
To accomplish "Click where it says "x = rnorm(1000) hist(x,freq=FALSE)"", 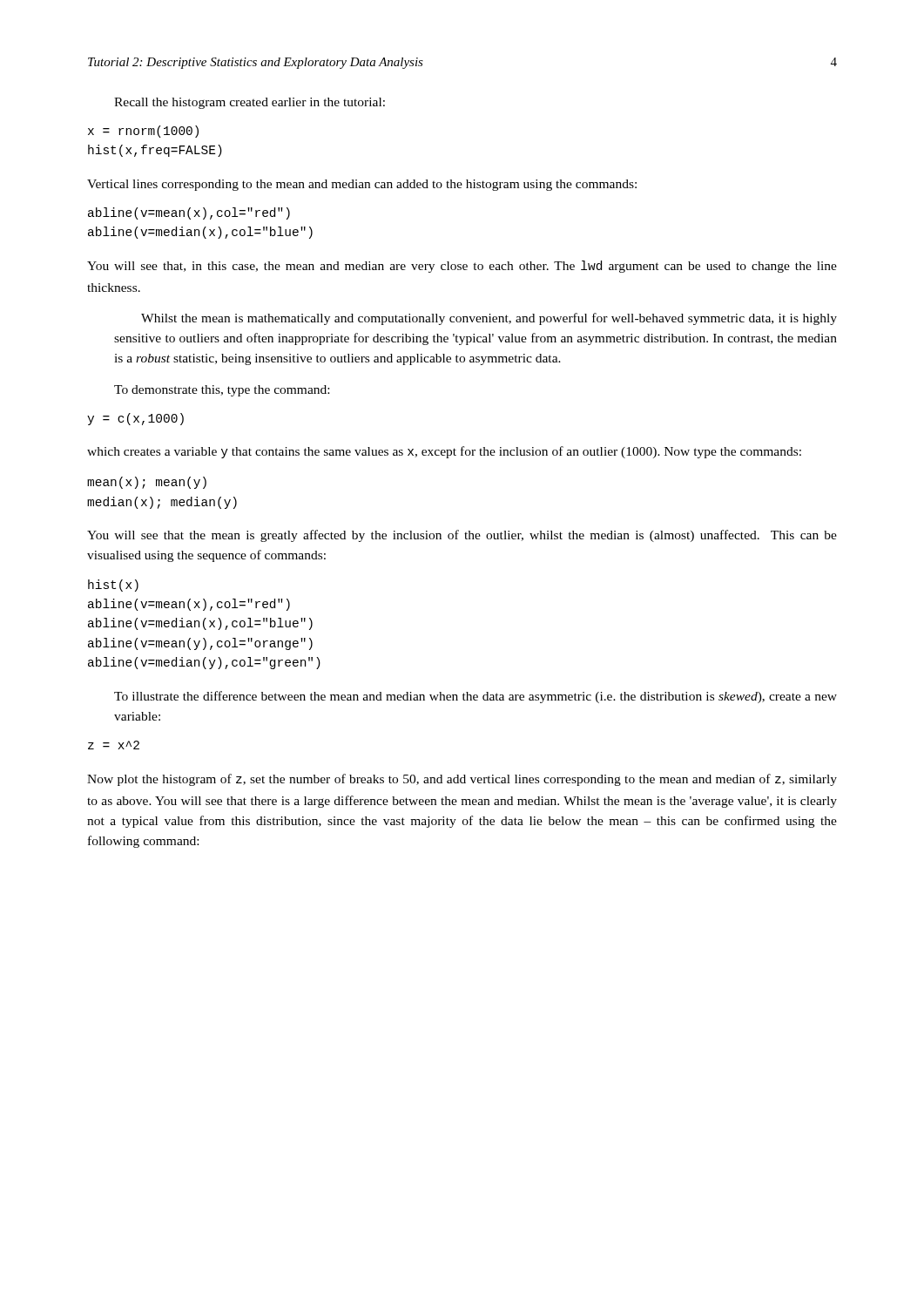I will (143, 132).
